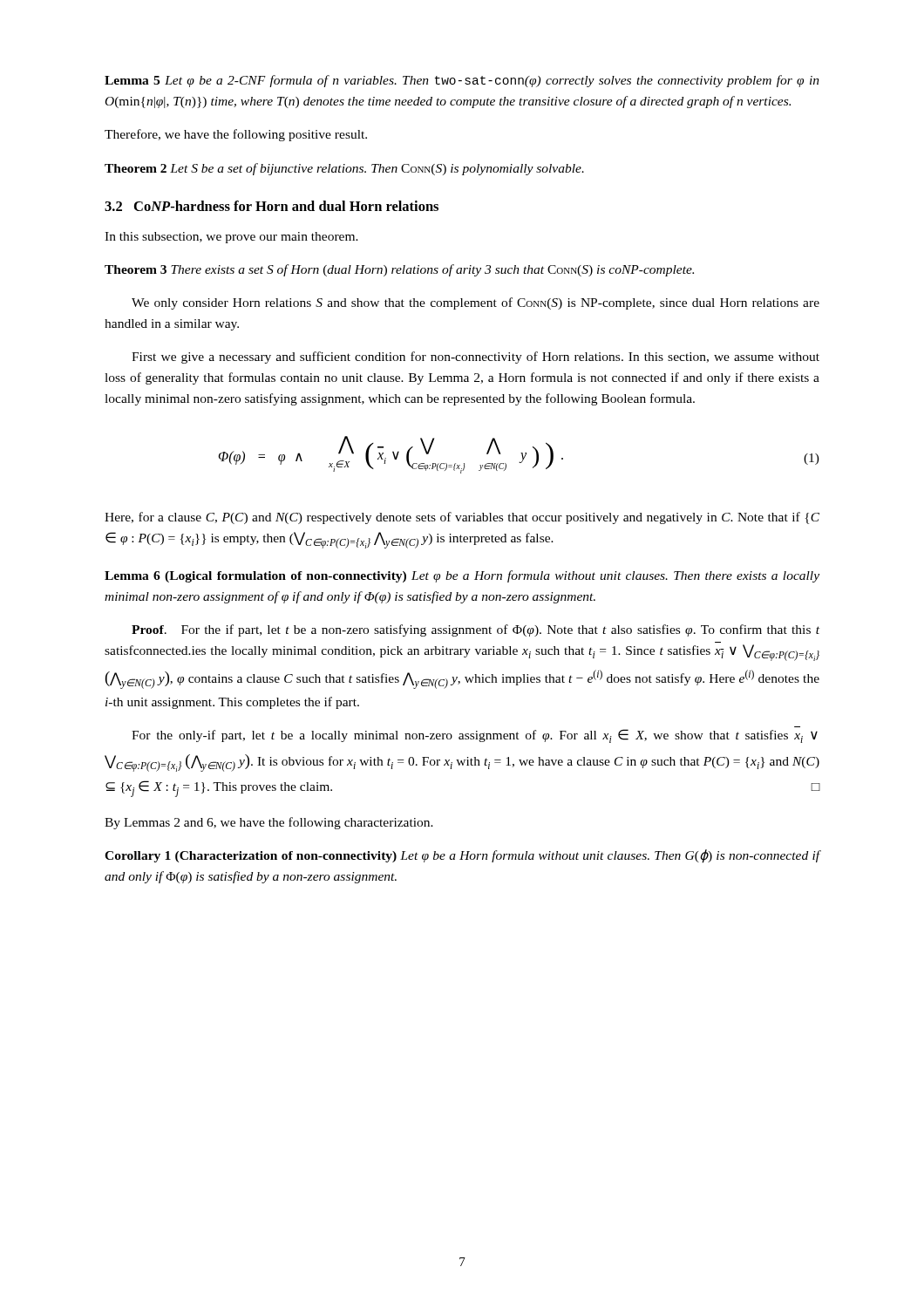The image size is (924, 1308).
Task: Locate the text block with the text "Proof. For the if part, let"
Action: point(462,665)
